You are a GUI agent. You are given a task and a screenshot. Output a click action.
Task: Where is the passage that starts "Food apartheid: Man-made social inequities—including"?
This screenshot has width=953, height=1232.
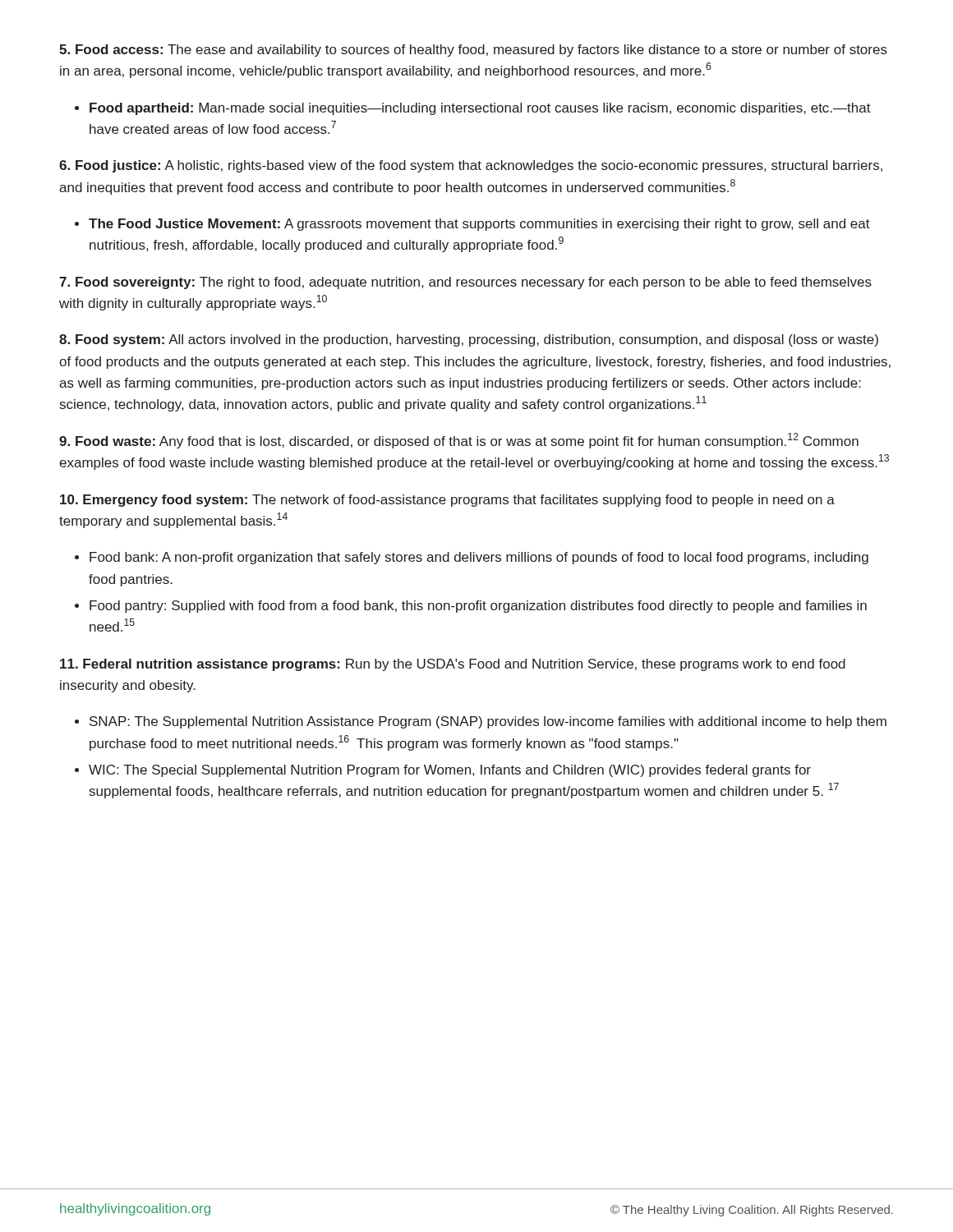[480, 119]
